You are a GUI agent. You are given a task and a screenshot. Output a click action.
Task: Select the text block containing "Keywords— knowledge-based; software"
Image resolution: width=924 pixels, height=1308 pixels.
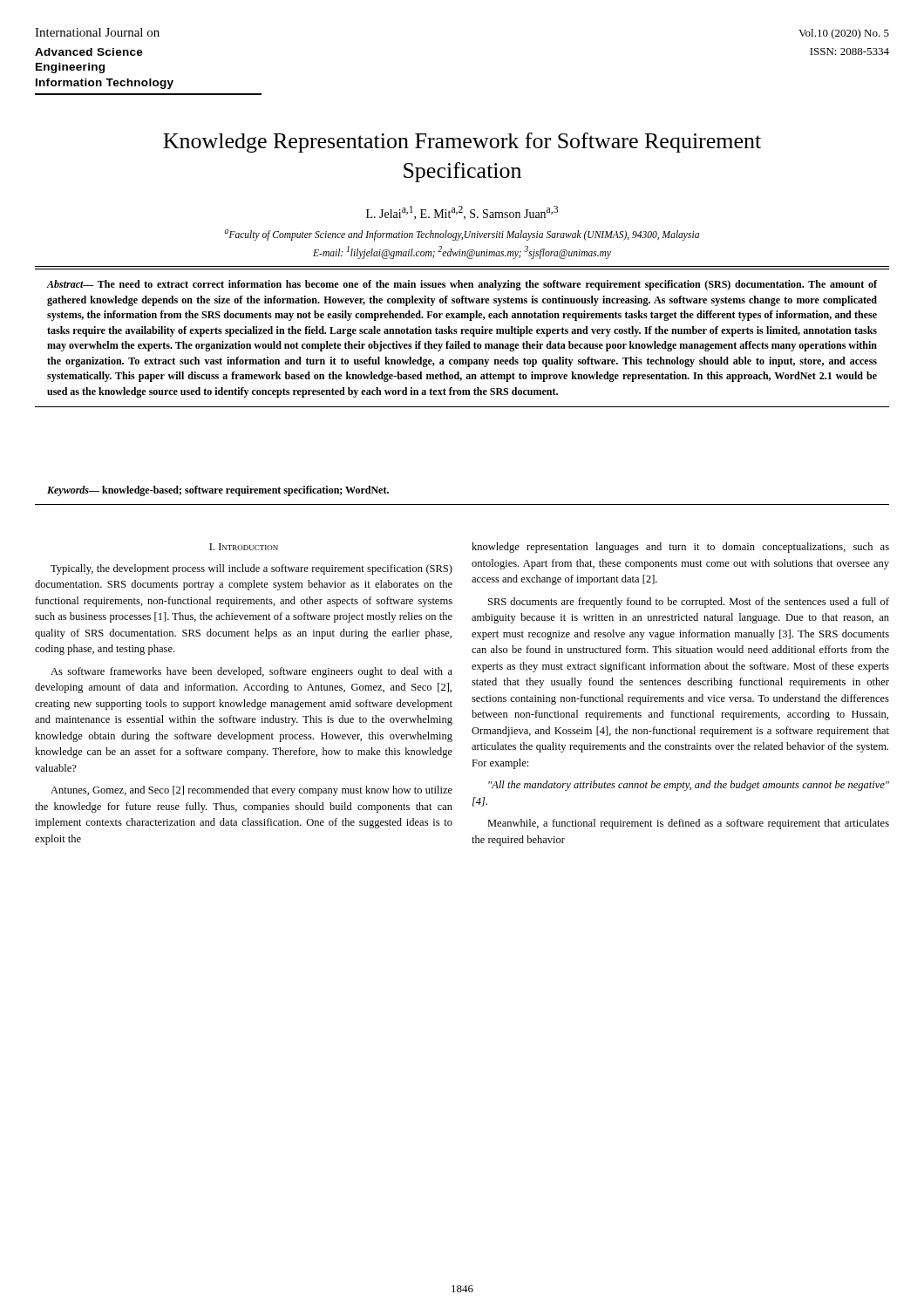point(218,490)
